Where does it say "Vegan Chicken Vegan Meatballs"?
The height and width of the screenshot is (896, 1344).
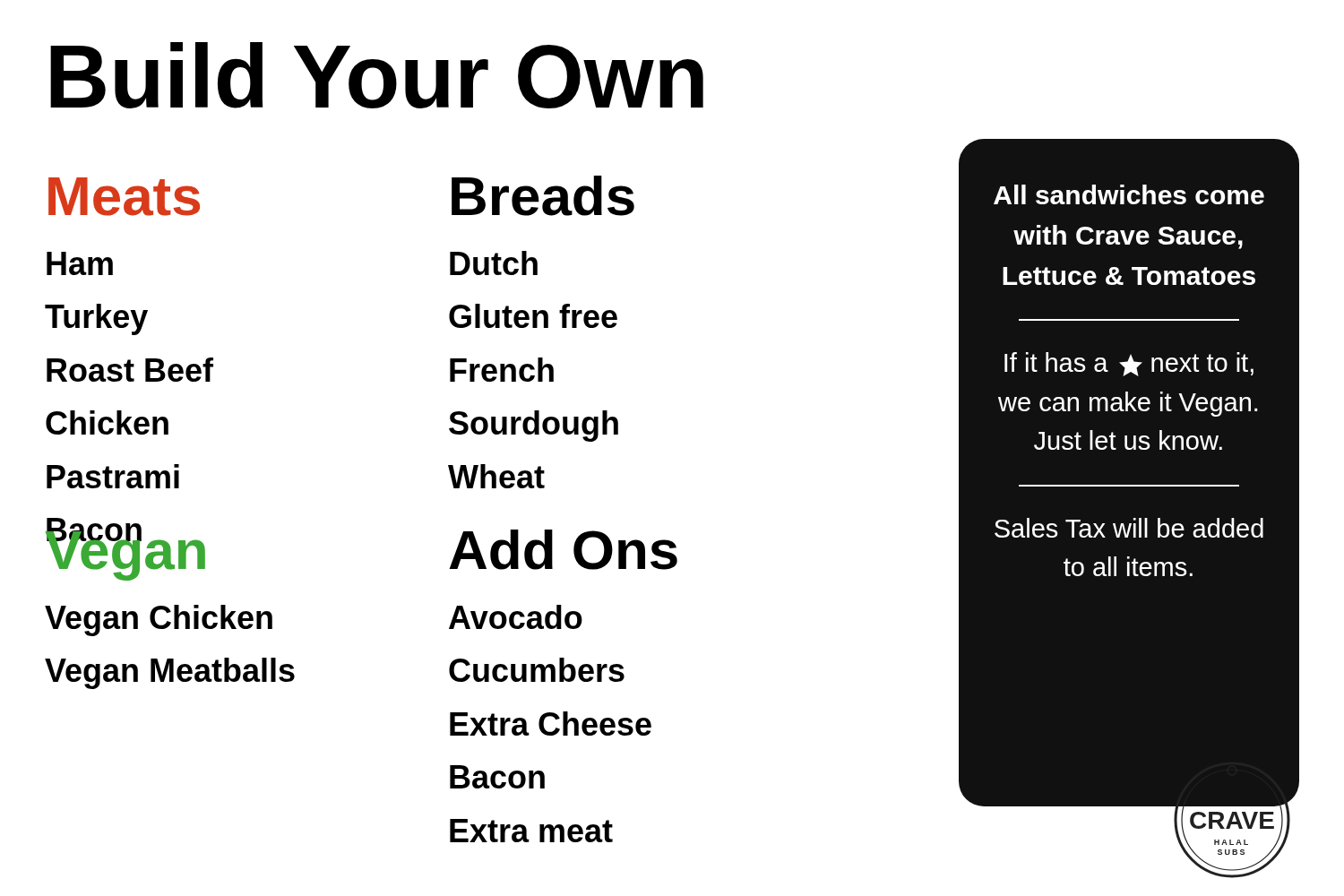click(x=170, y=644)
